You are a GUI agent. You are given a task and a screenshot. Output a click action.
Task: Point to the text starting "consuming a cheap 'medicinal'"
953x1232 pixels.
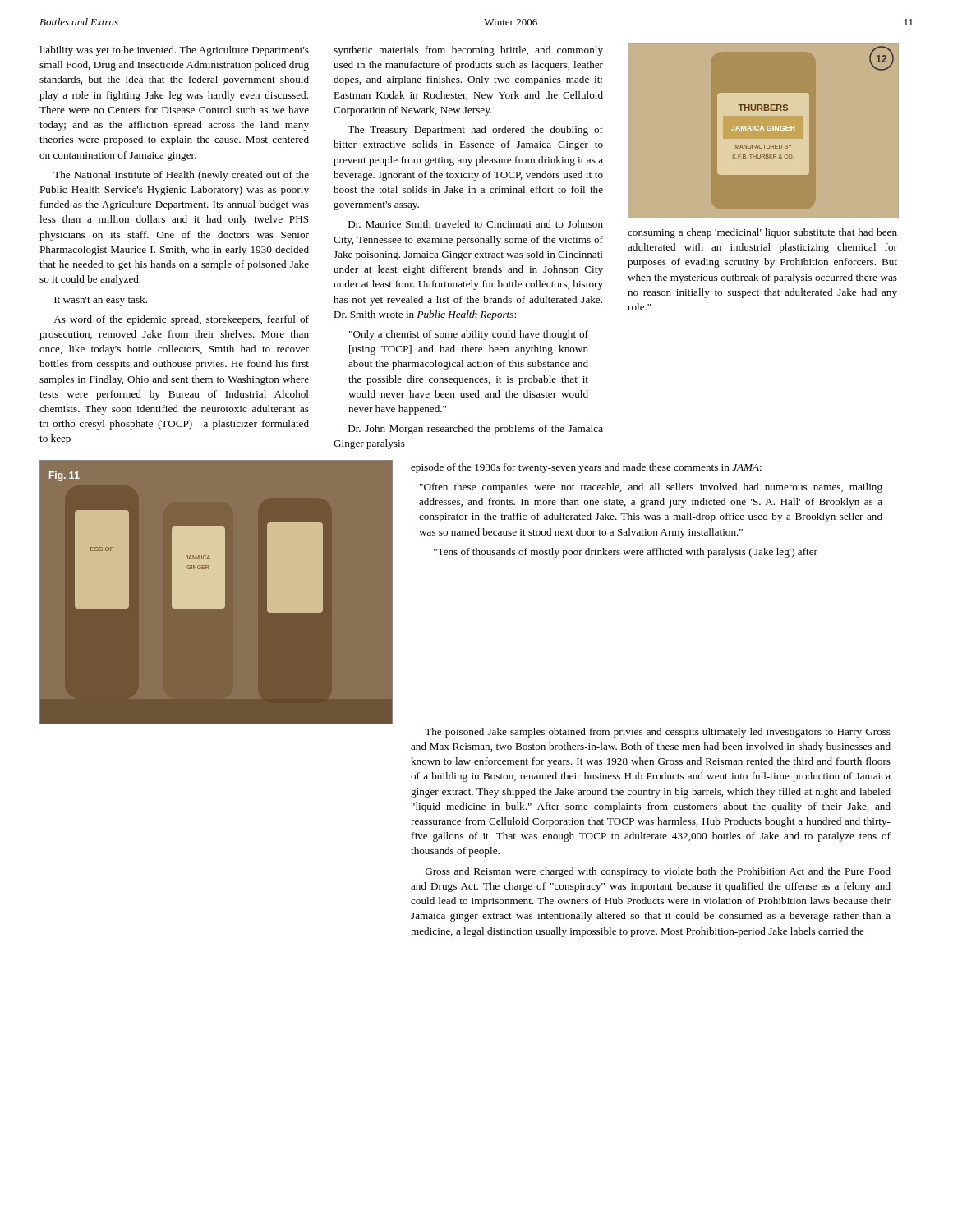click(x=762, y=270)
